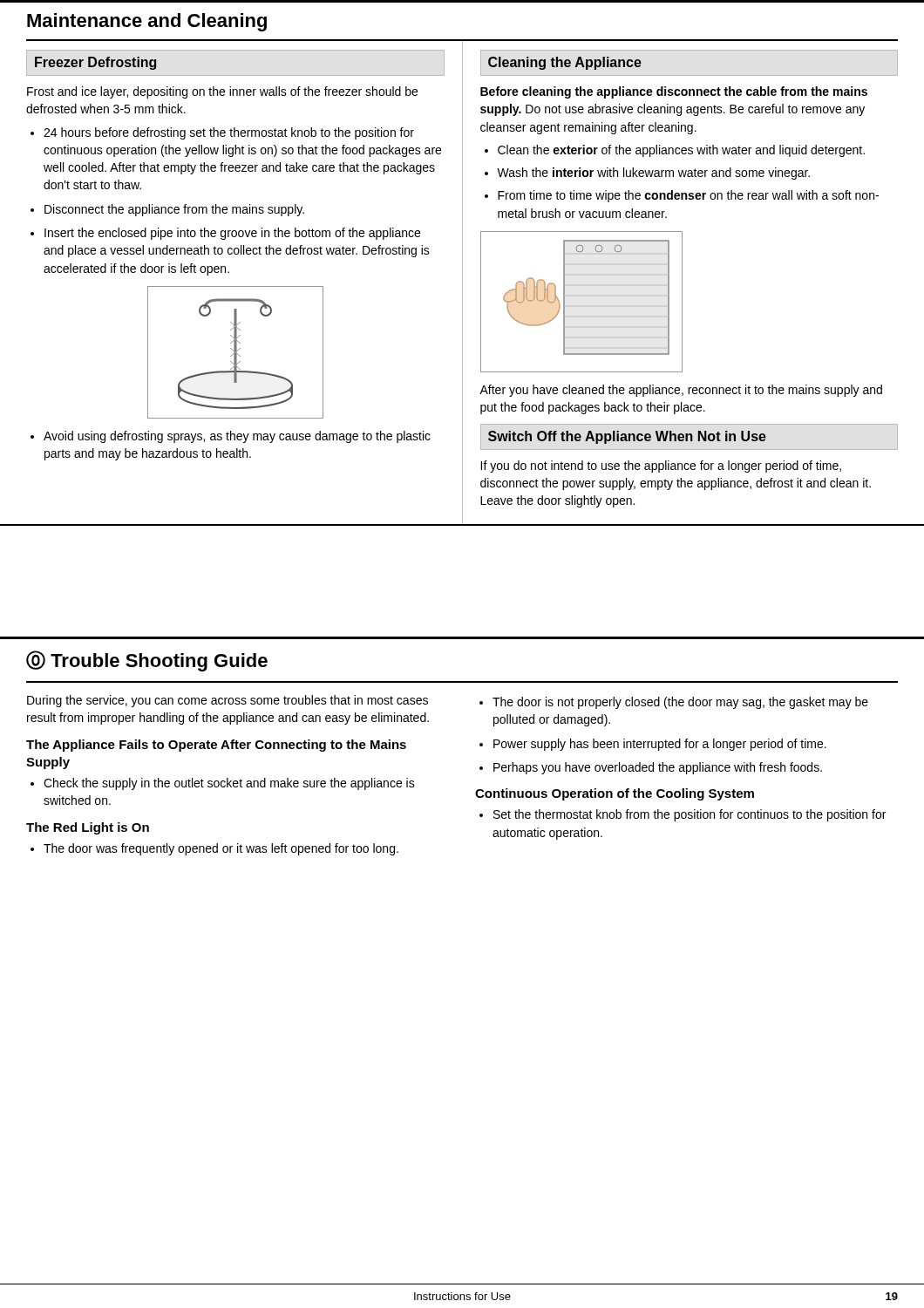Point to the text block starting "Perhaps you have overloaded the appliance with"
The width and height of the screenshot is (924, 1308).
click(x=658, y=767)
